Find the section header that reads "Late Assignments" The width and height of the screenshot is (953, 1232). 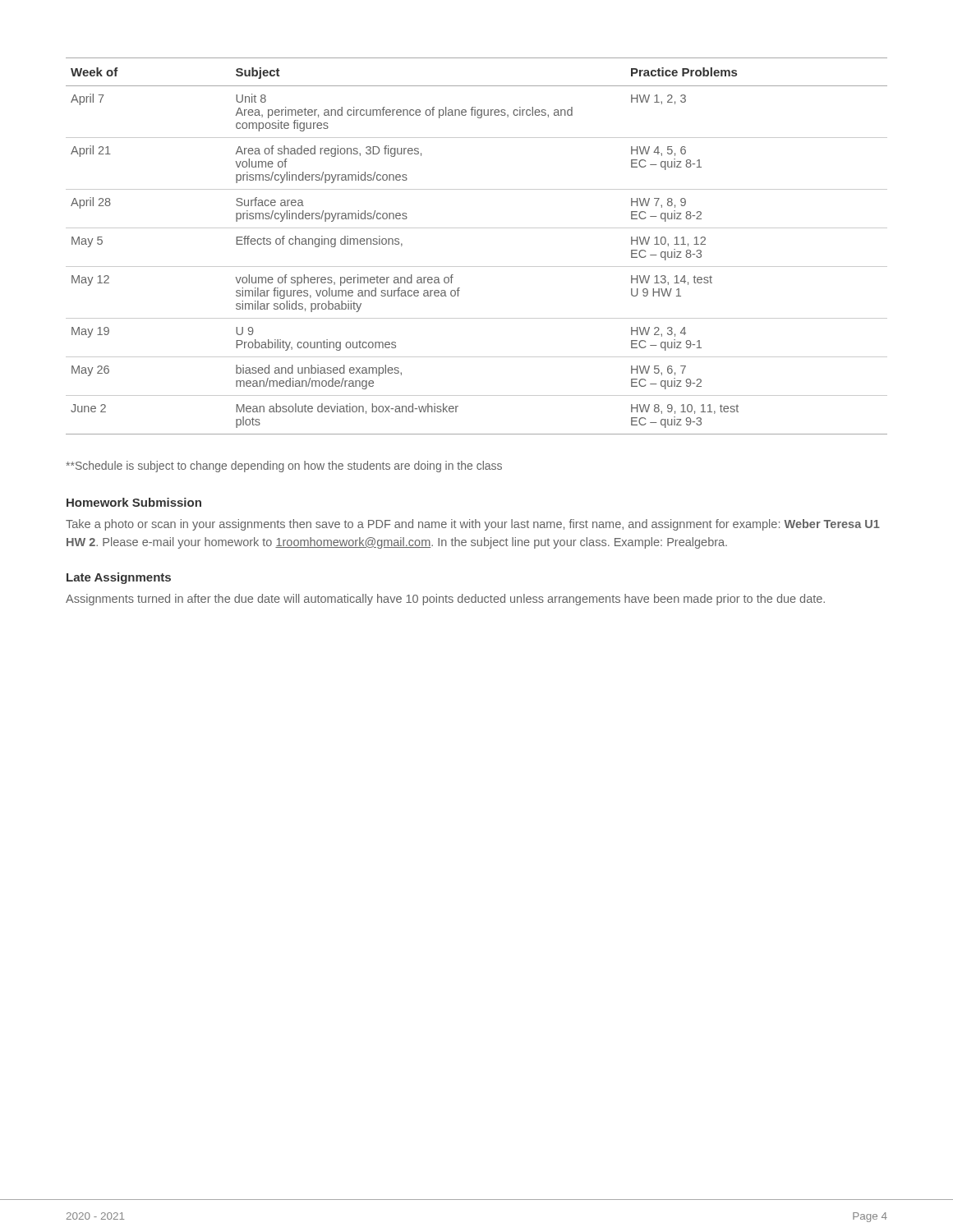(x=119, y=577)
